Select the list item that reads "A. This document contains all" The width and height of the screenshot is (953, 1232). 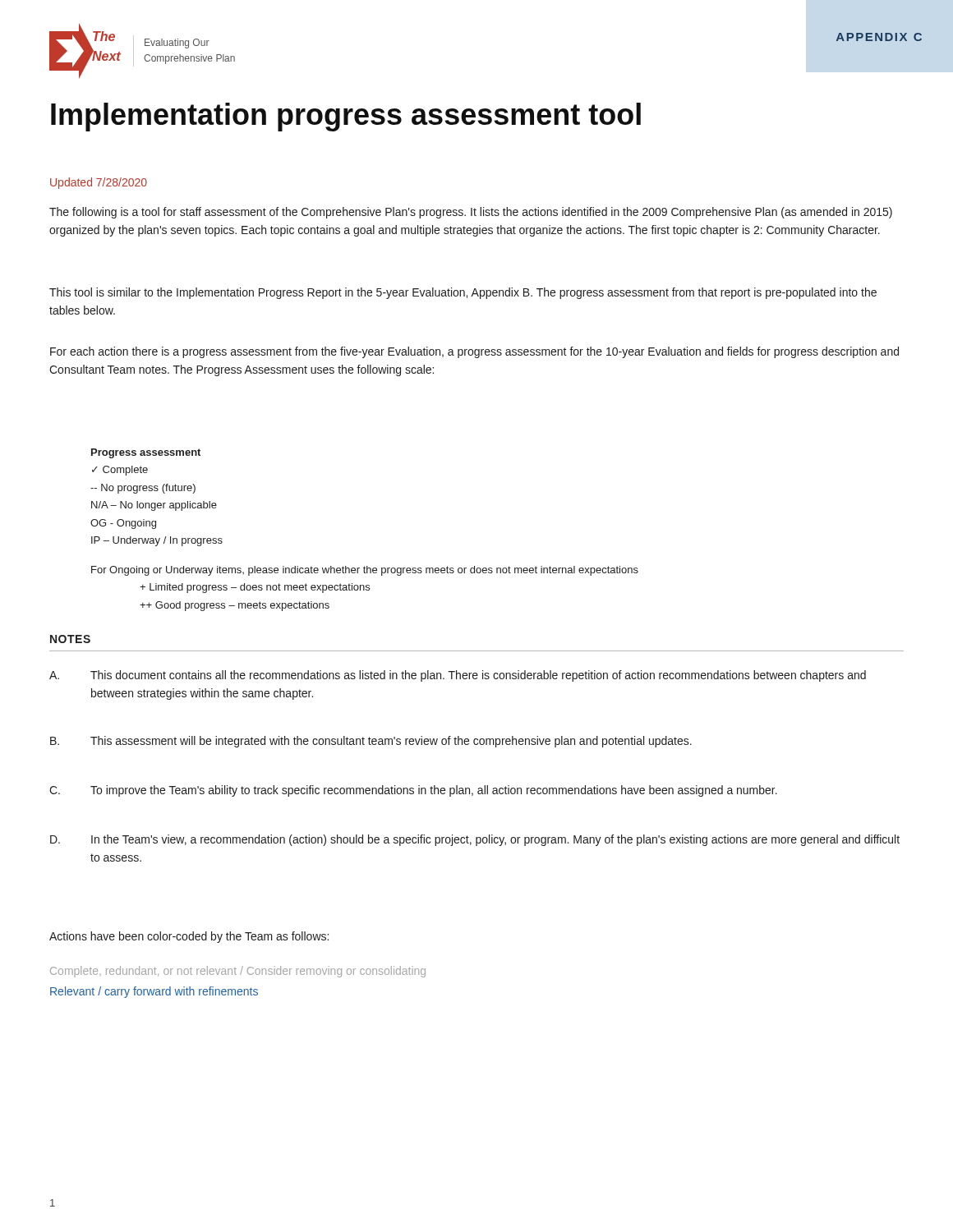click(476, 685)
